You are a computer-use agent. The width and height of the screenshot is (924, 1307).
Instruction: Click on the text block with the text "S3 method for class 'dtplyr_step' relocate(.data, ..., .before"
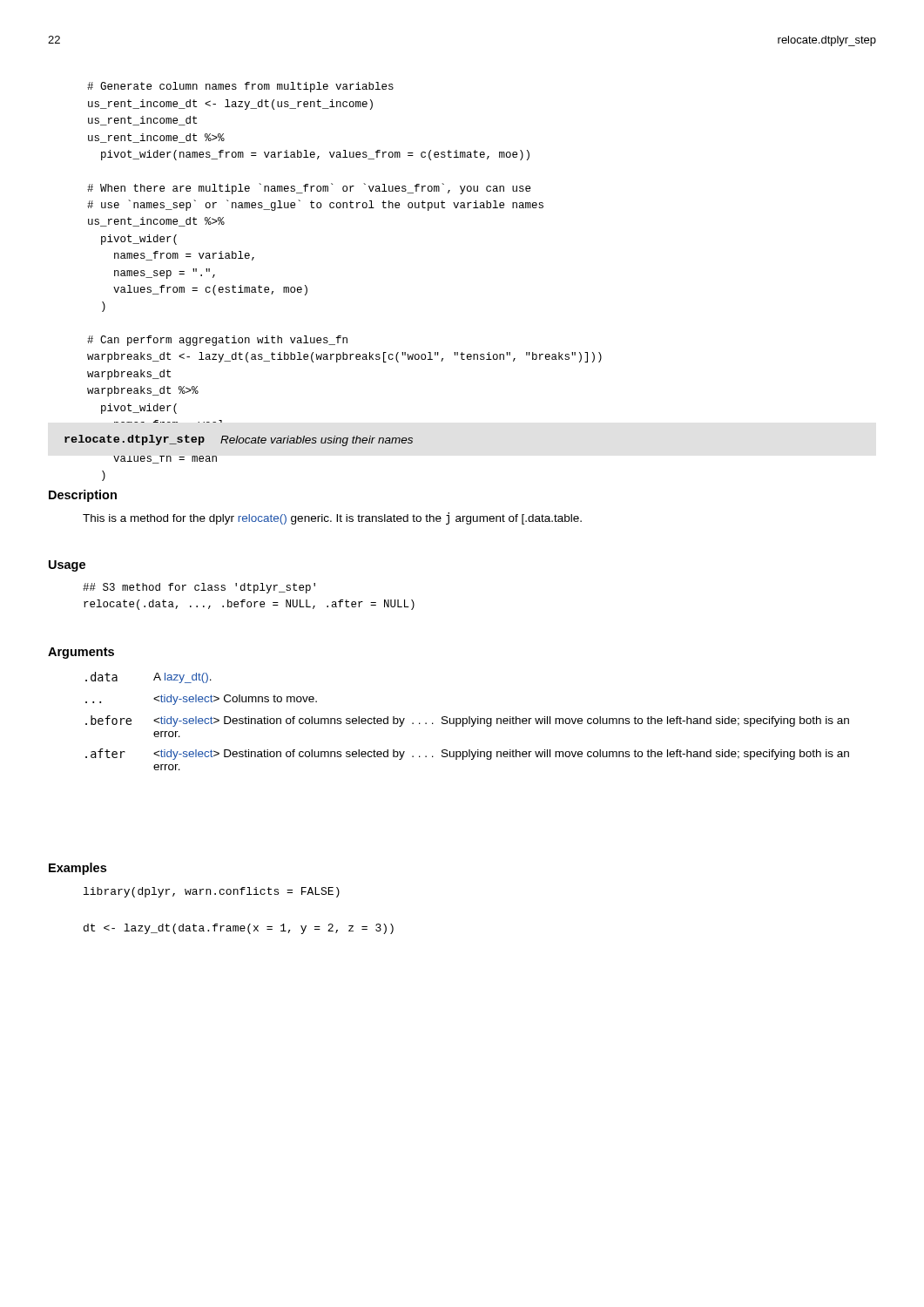click(x=249, y=597)
